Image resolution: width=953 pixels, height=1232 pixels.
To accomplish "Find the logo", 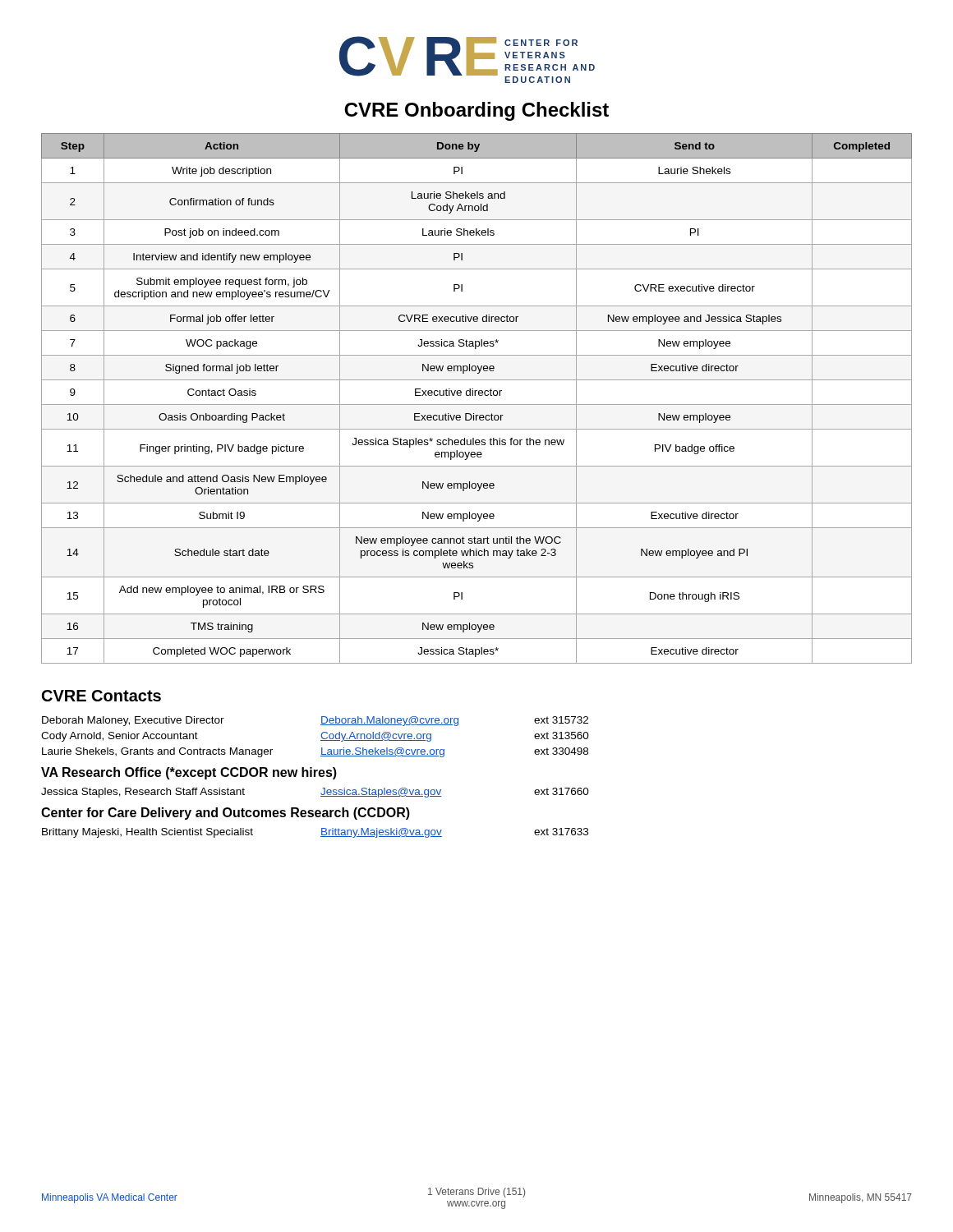I will click(476, 54).
